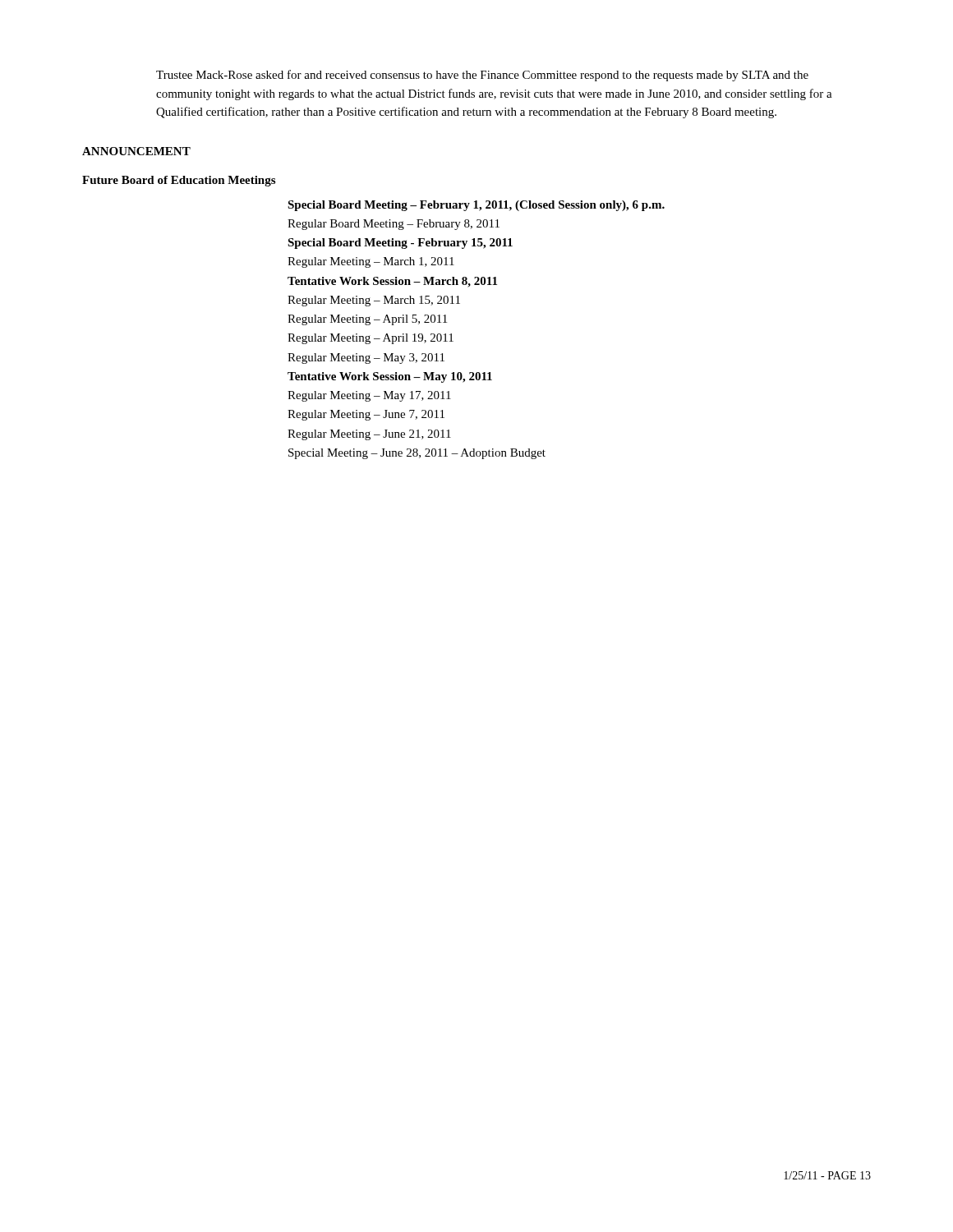The height and width of the screenshot is (1232, 953).
Task: Select the list item that says "Regular Meeting – April 19, 2011"
Action: tap(371, 338)
